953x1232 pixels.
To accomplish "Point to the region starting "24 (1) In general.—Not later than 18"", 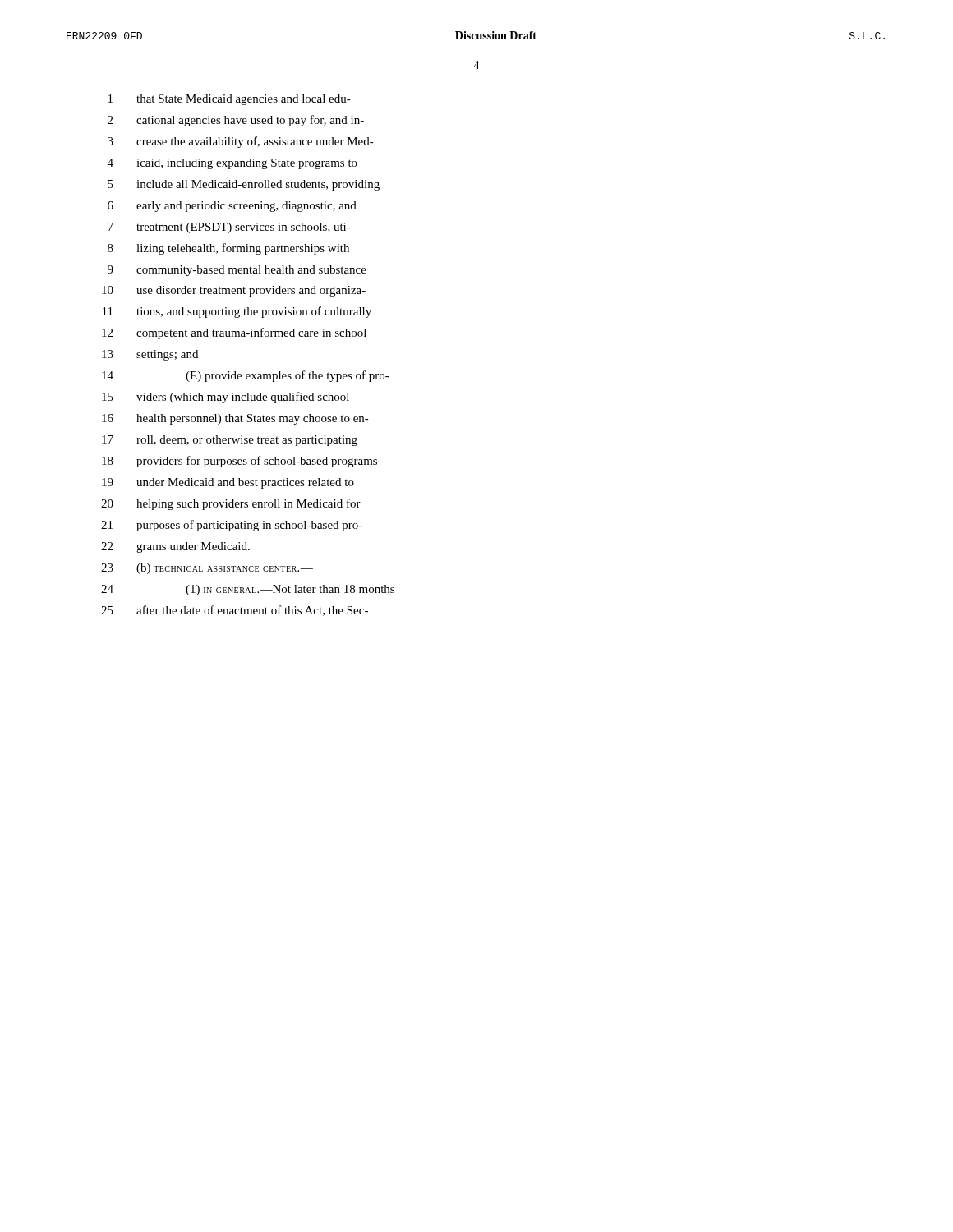I will (248, 590).
